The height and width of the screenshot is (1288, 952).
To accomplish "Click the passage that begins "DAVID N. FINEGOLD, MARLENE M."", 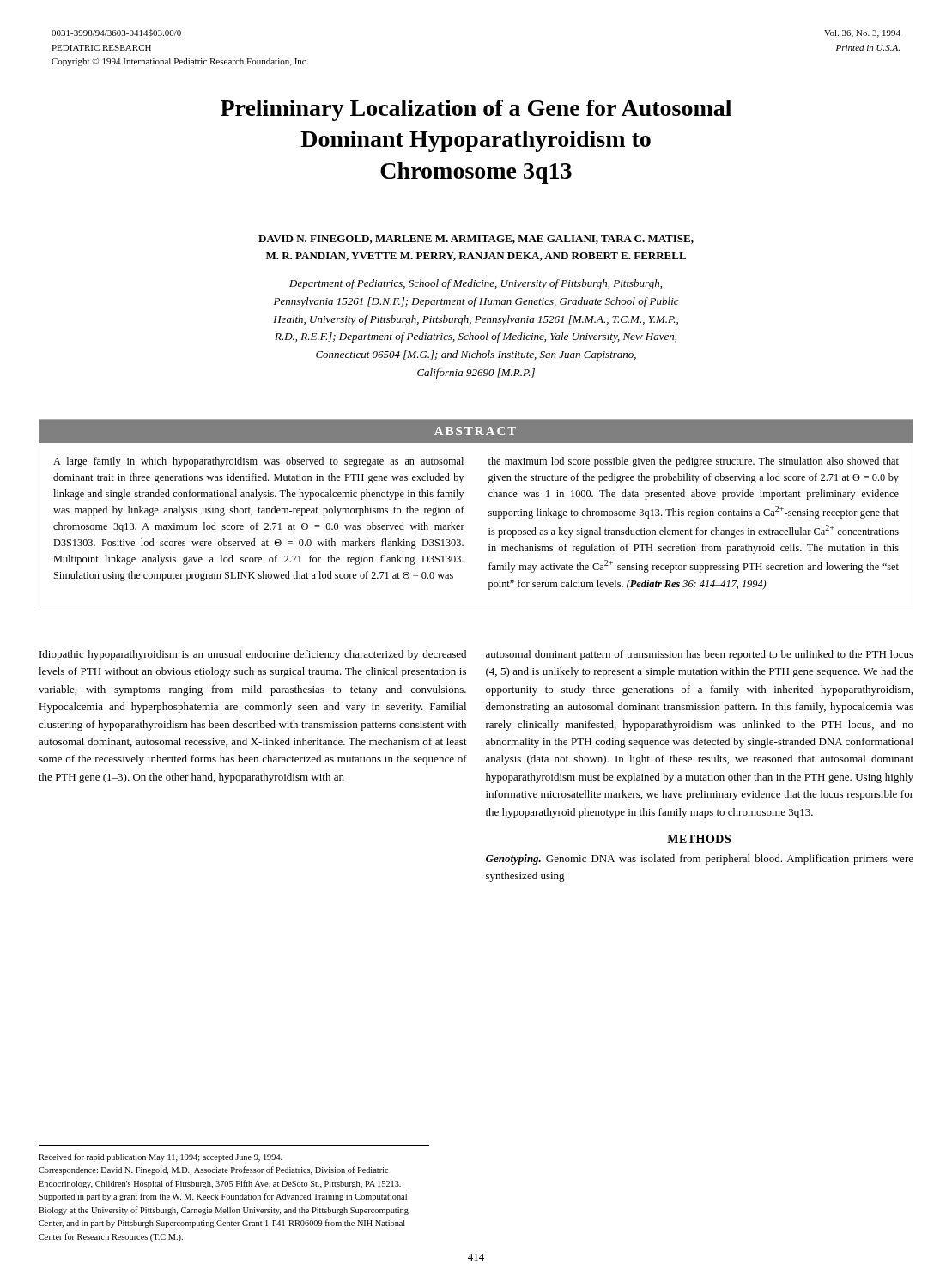I will pos(476,247).
